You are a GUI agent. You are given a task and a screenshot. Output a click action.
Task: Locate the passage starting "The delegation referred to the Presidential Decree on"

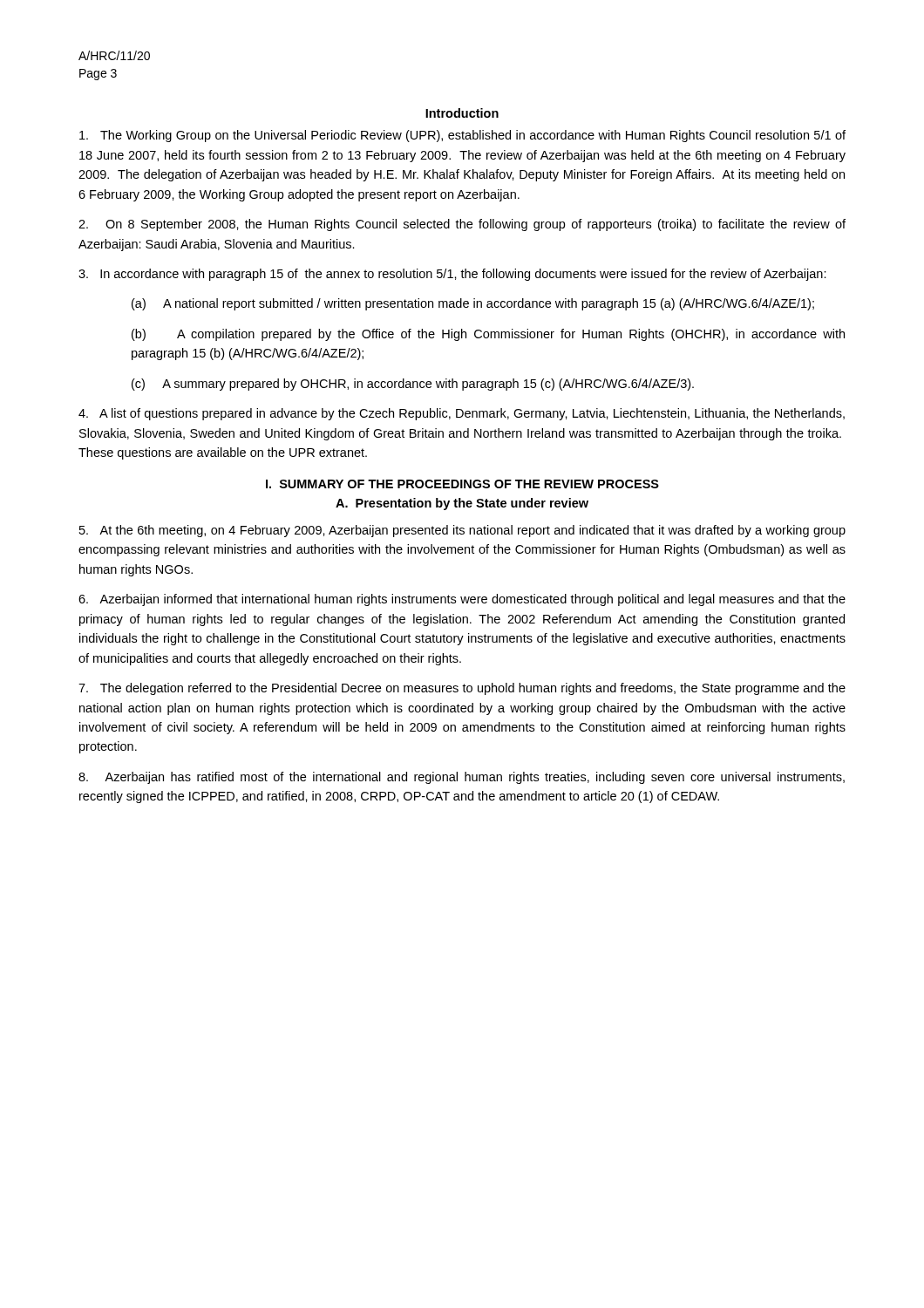(x=462, y=717)
